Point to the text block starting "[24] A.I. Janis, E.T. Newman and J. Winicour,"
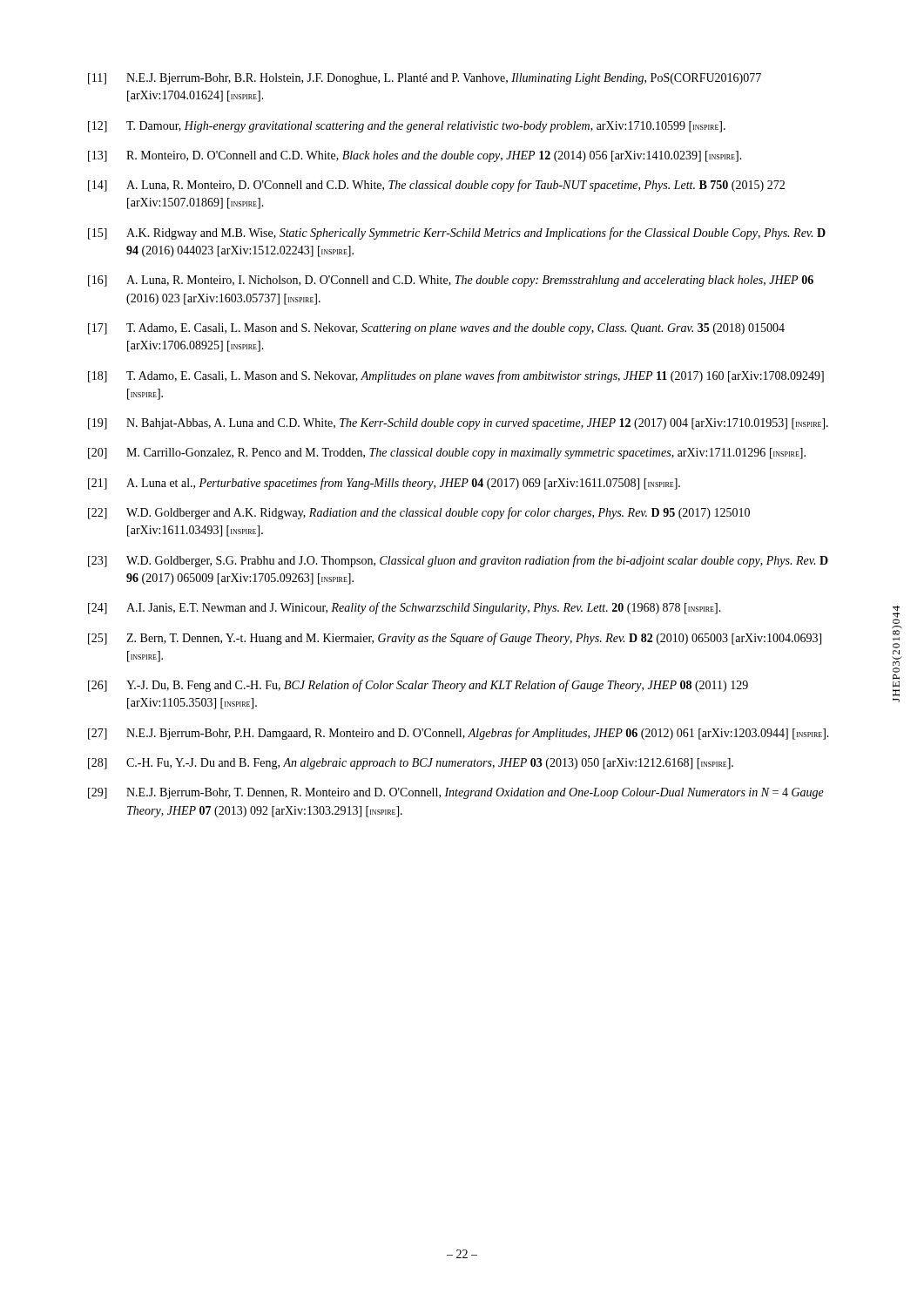The width and height of the screenshot is (924, 1307). 462,609
